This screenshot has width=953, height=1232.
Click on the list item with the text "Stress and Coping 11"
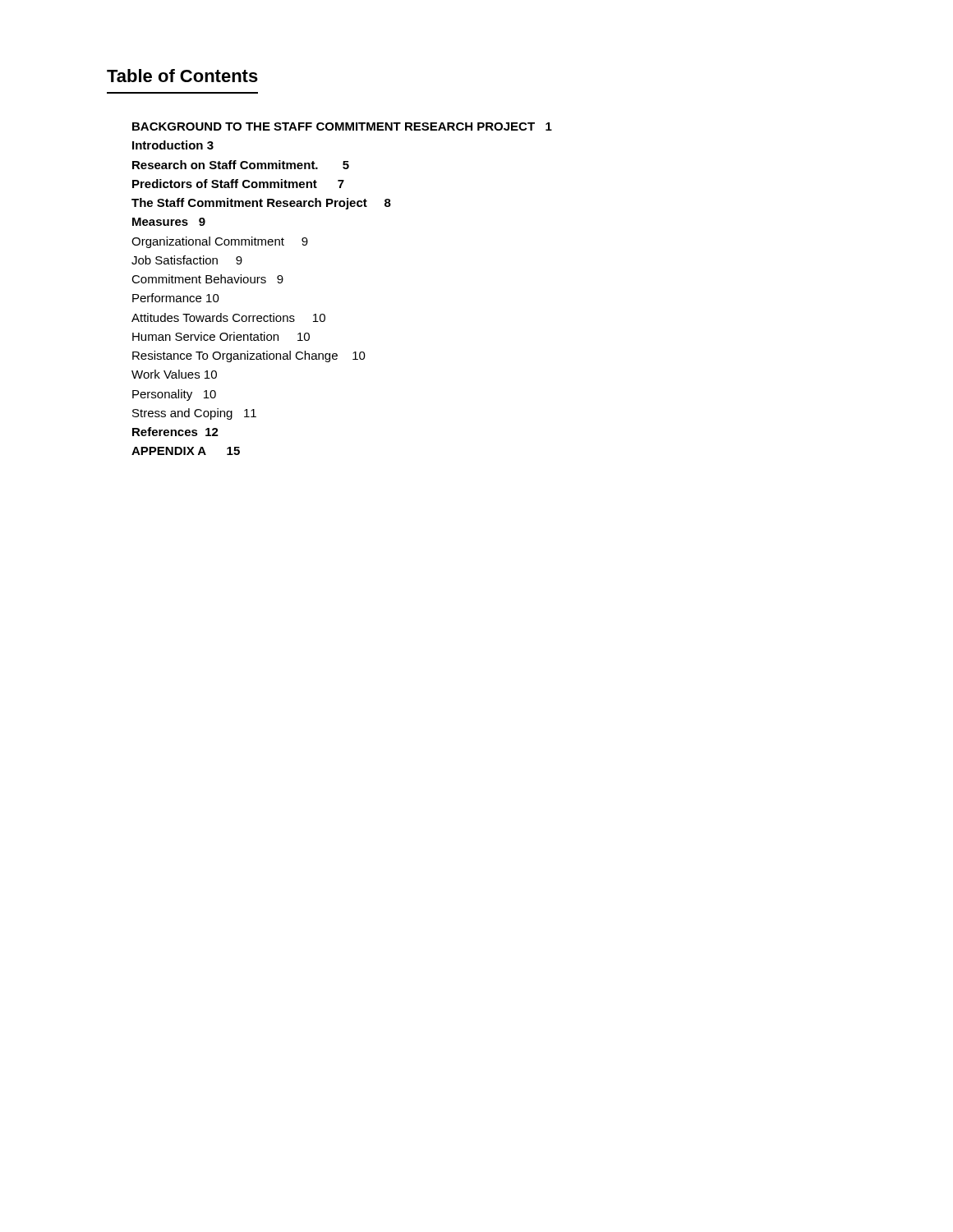click(194, 413)
